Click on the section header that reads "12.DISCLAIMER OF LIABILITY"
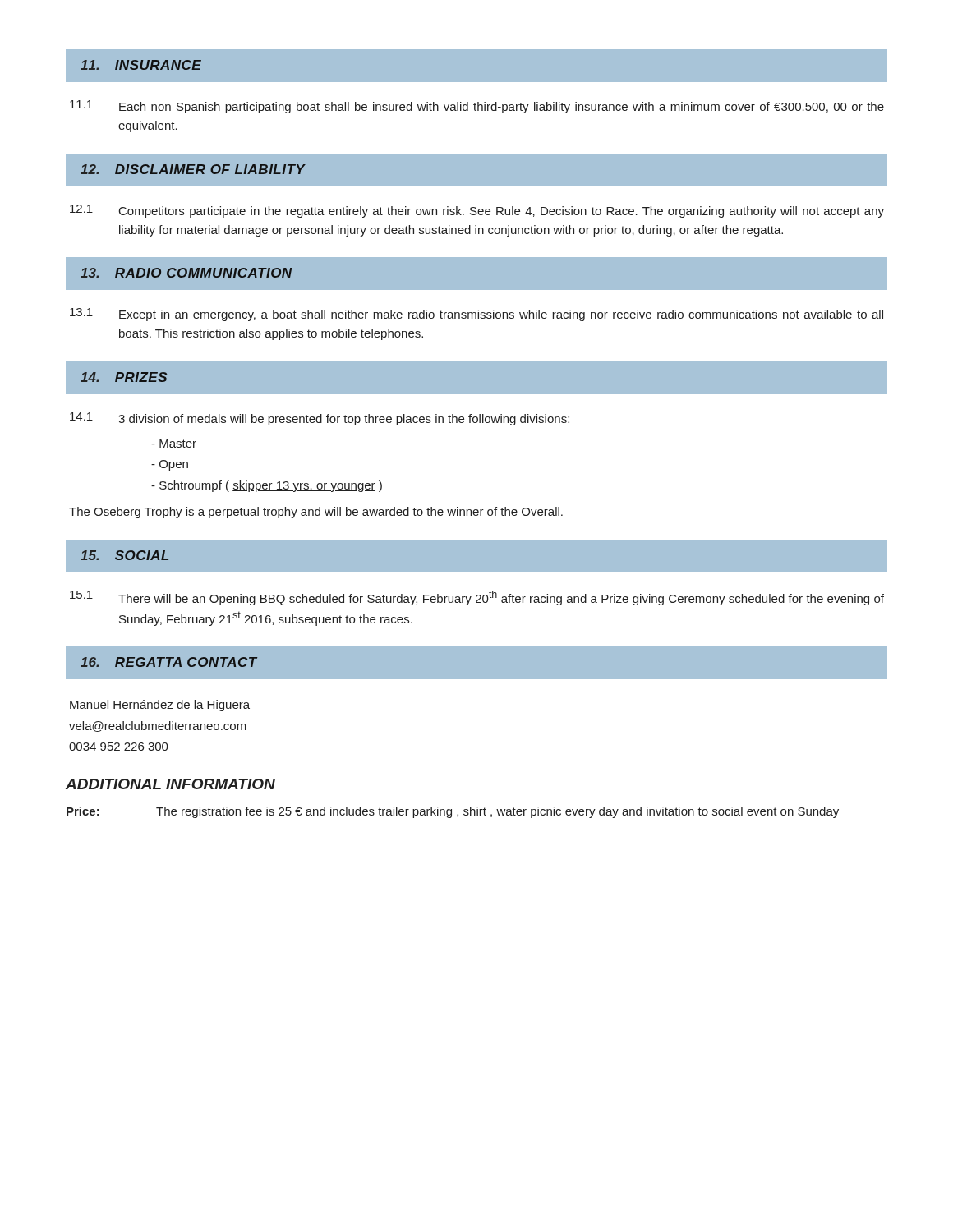Image resolution: width=953 pixels, height=1232 pixels. tap(193, 169)
